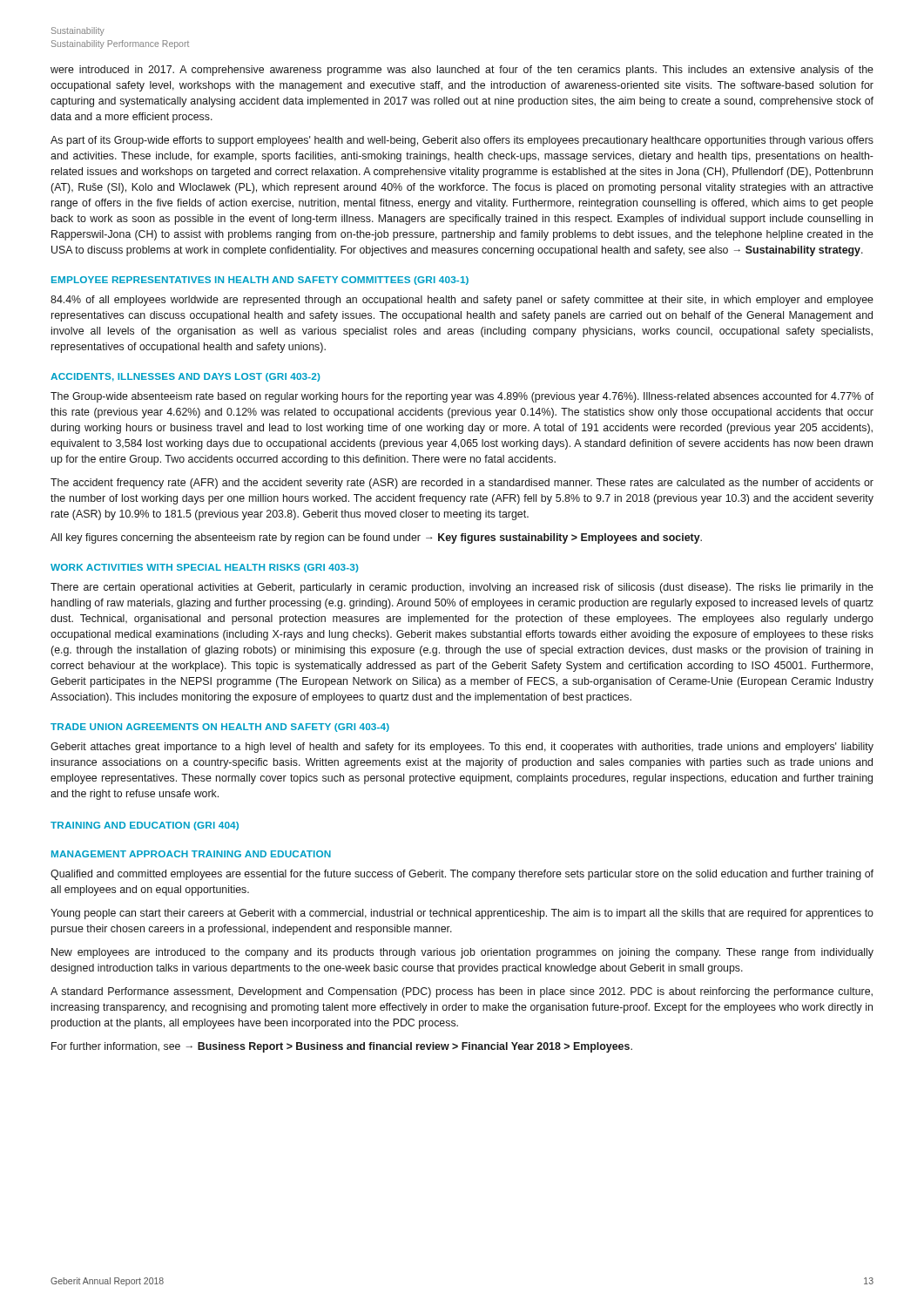924x1307 pixels.
Task: Point to the section header beginning "EMPLOYEE REPRESENTATIVES IN HEALTH AND SAFETY COMMITTEES (GRI"
Action: (260, 280)
